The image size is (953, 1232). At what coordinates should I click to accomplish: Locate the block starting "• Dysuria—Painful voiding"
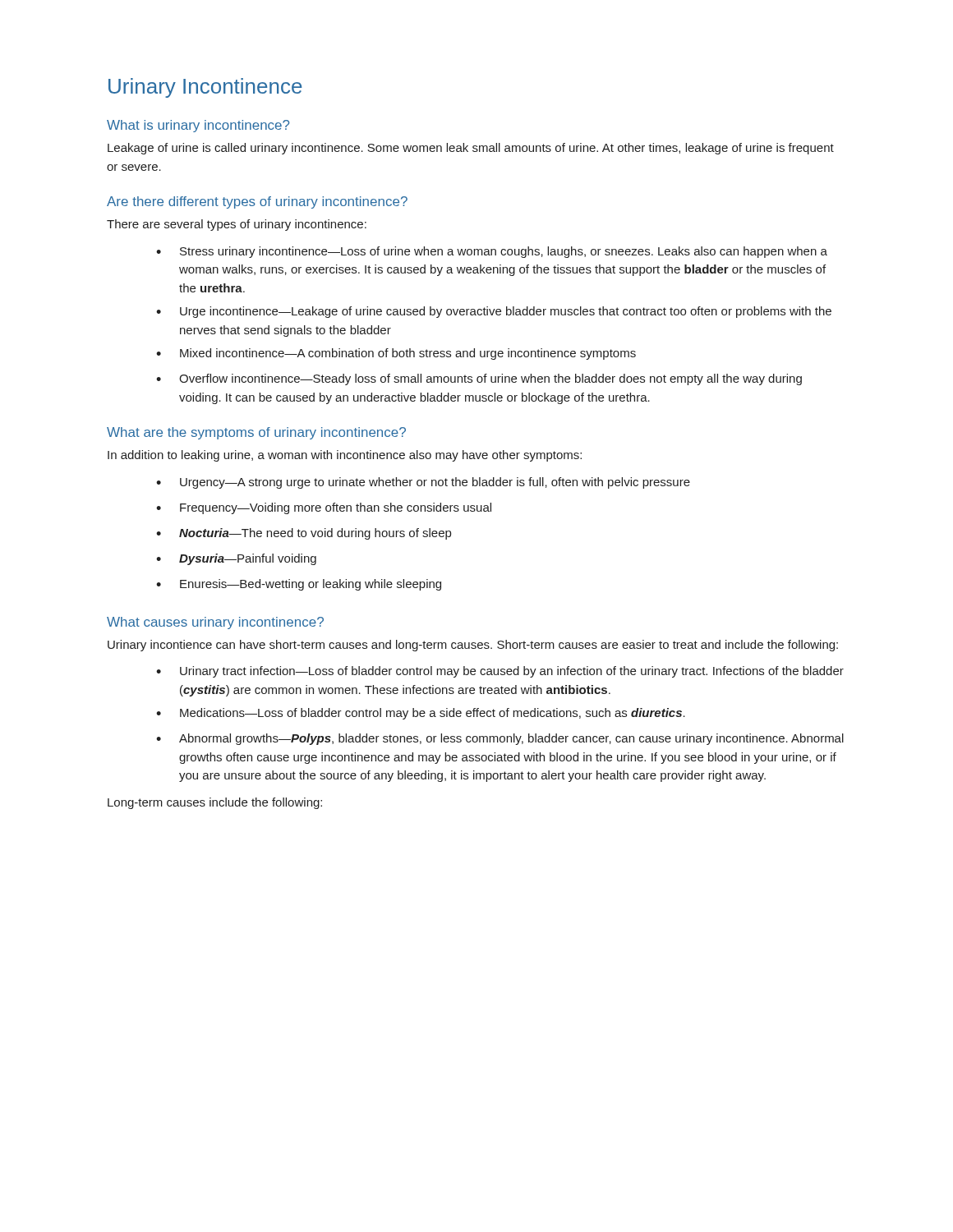(236, 559)
